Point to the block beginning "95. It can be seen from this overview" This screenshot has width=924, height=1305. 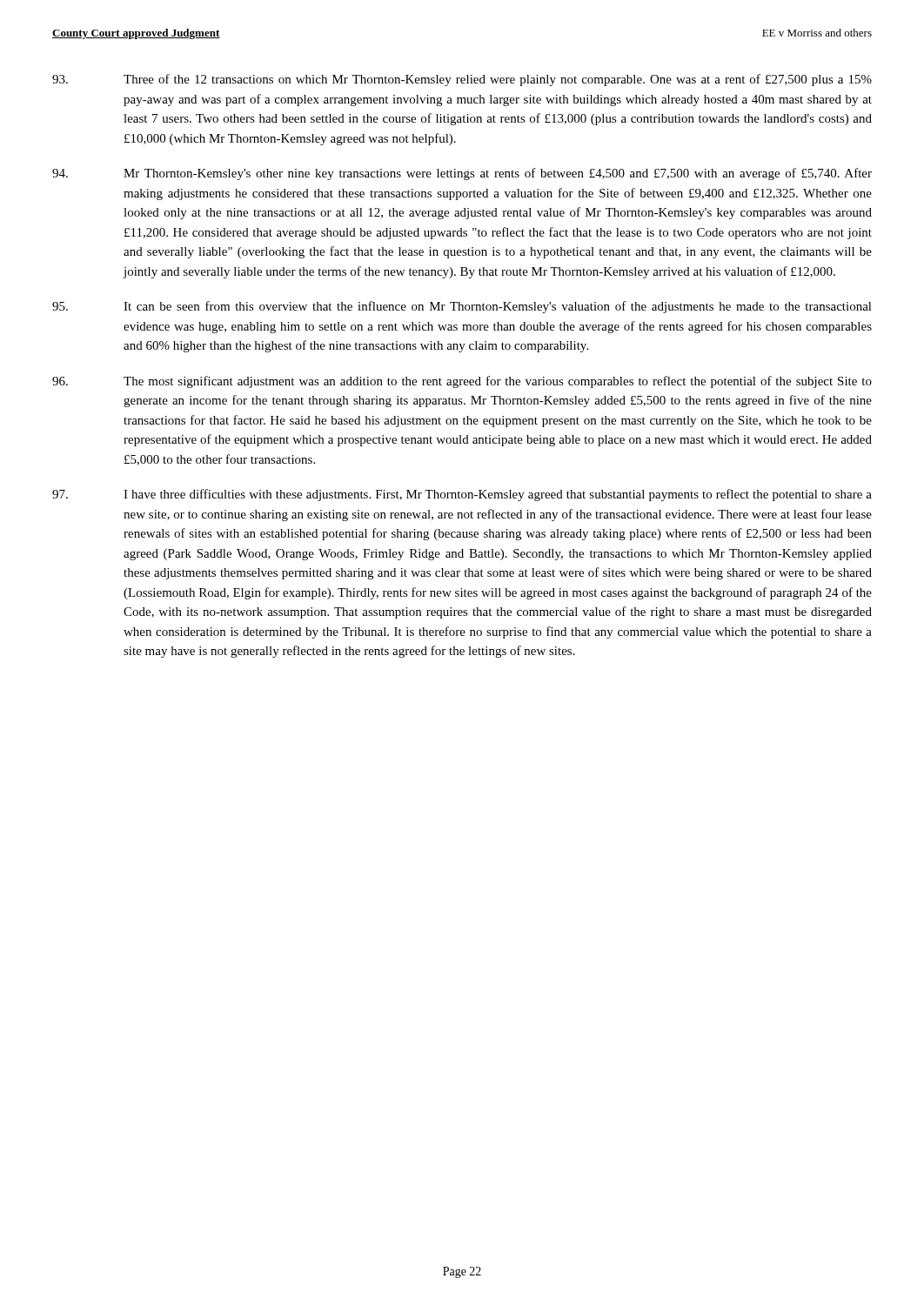point(462,326)
